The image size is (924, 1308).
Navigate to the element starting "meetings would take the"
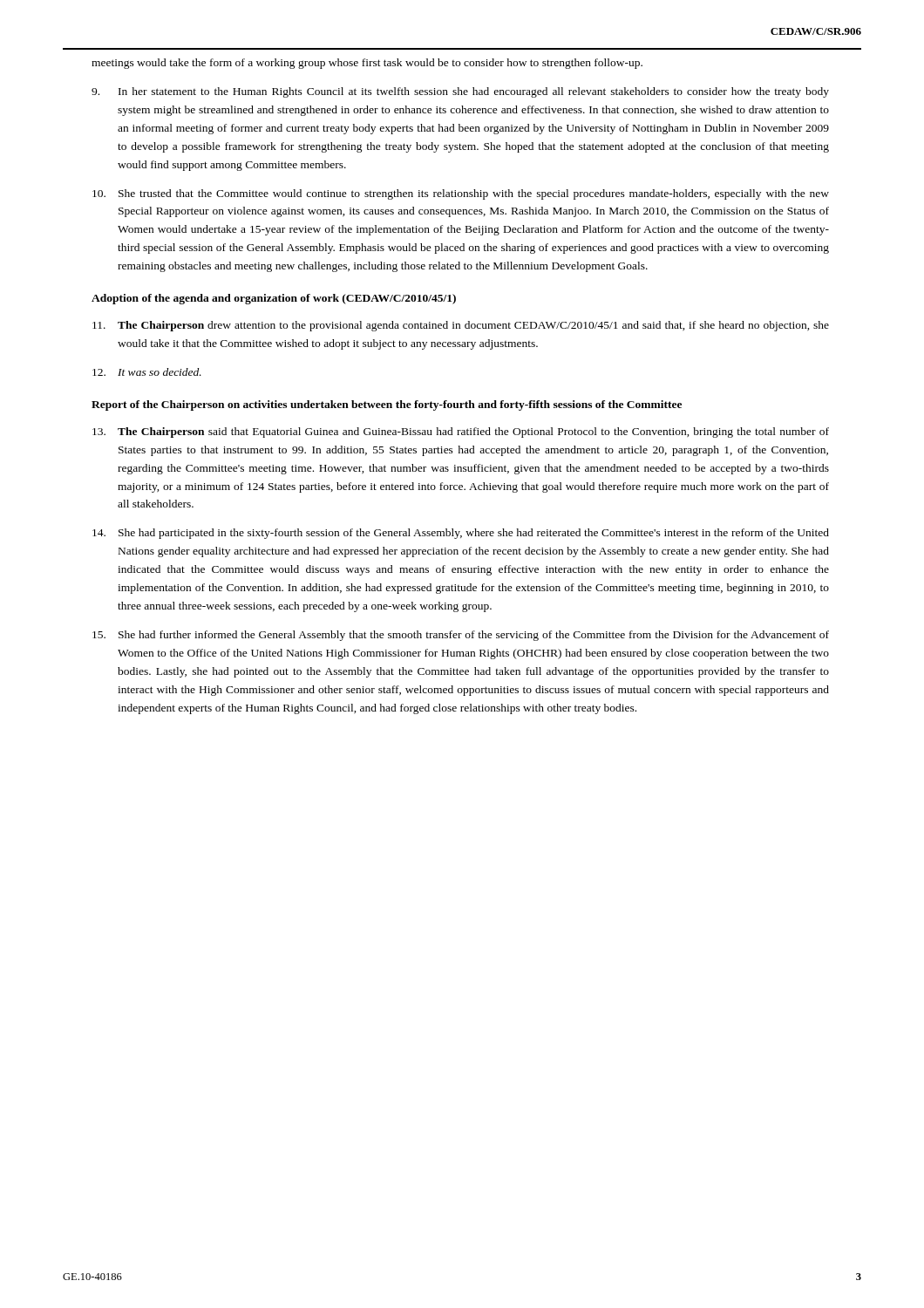coord(367,62)
